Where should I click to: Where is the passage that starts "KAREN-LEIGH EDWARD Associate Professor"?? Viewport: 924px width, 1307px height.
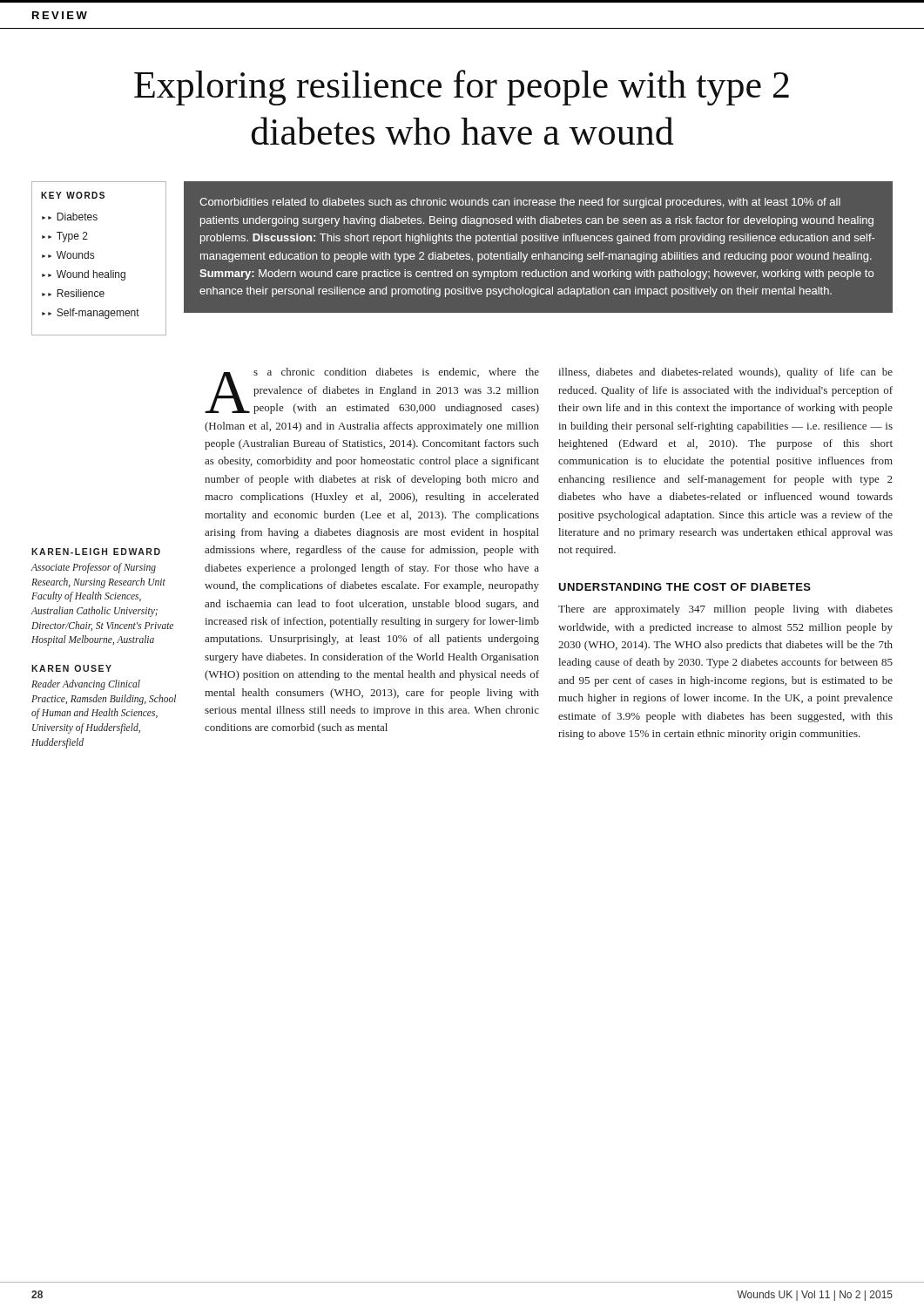click(104, 648)
